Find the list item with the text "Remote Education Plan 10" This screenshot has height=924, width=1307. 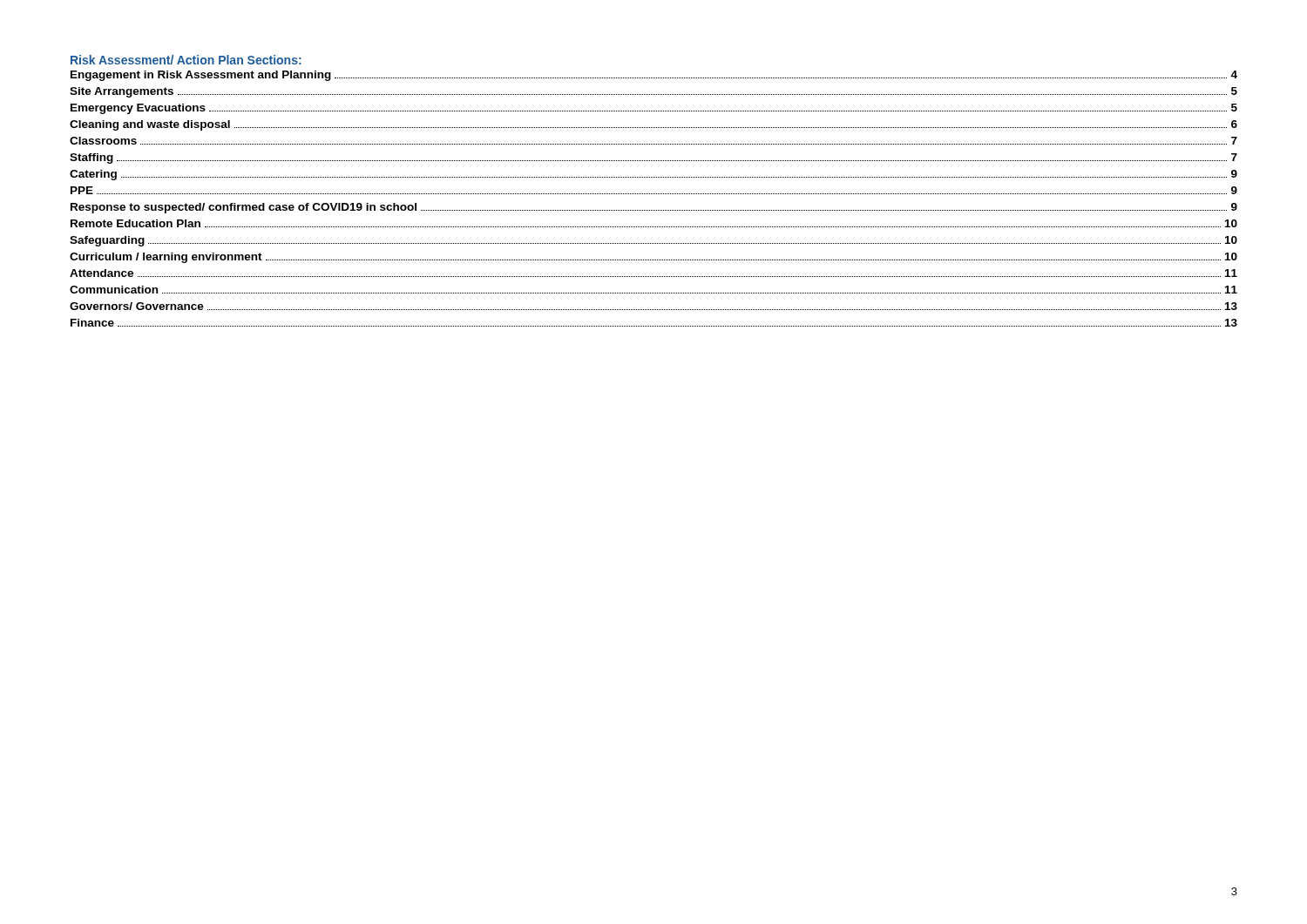coord(654,223)
